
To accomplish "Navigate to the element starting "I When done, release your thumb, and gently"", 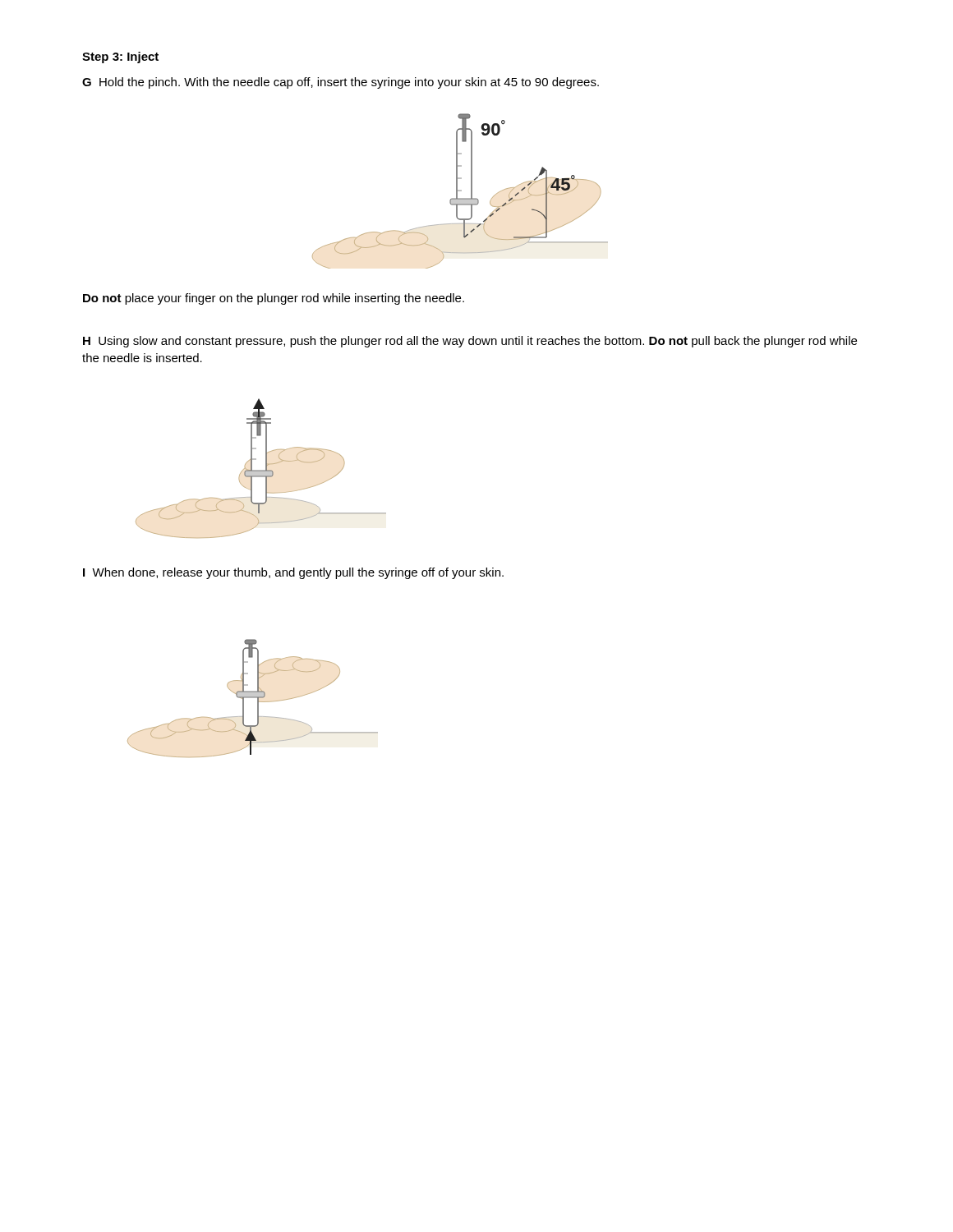I will (x=293, y=572).
